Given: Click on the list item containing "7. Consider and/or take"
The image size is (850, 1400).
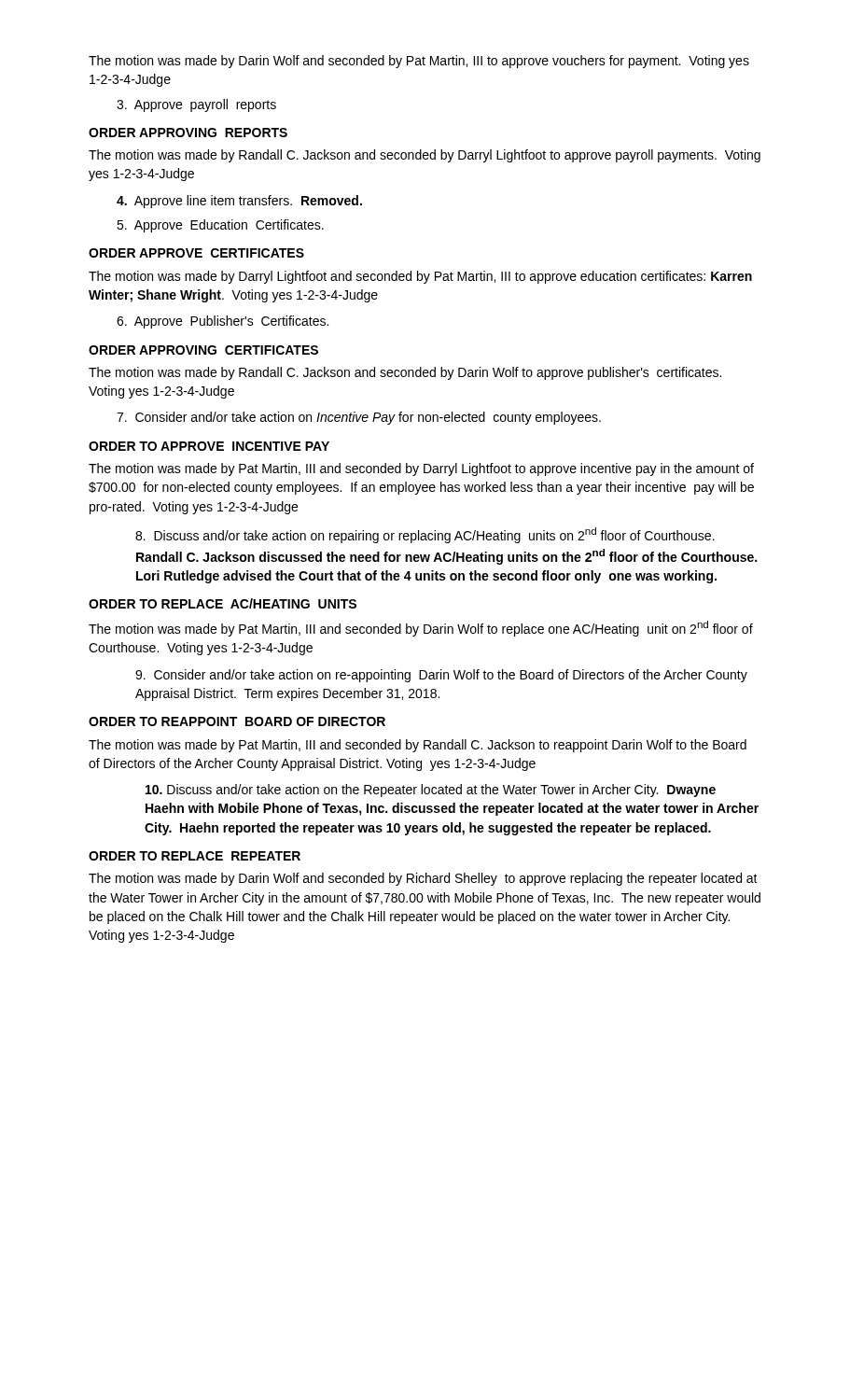Looking at the screenshot, I should coord(359,418).
